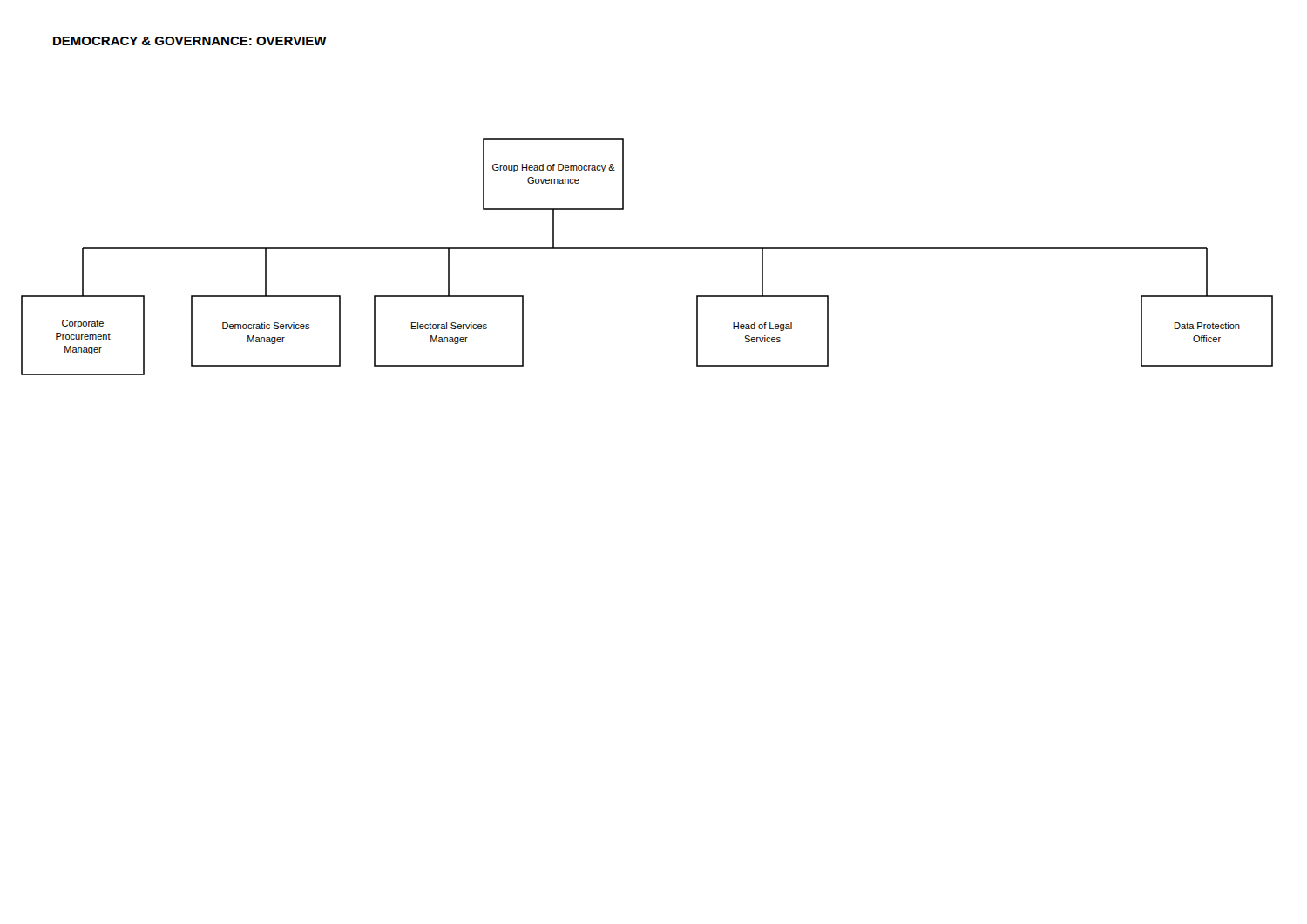
Task: Click the organizational chart
Action: (x=654, y=257)
